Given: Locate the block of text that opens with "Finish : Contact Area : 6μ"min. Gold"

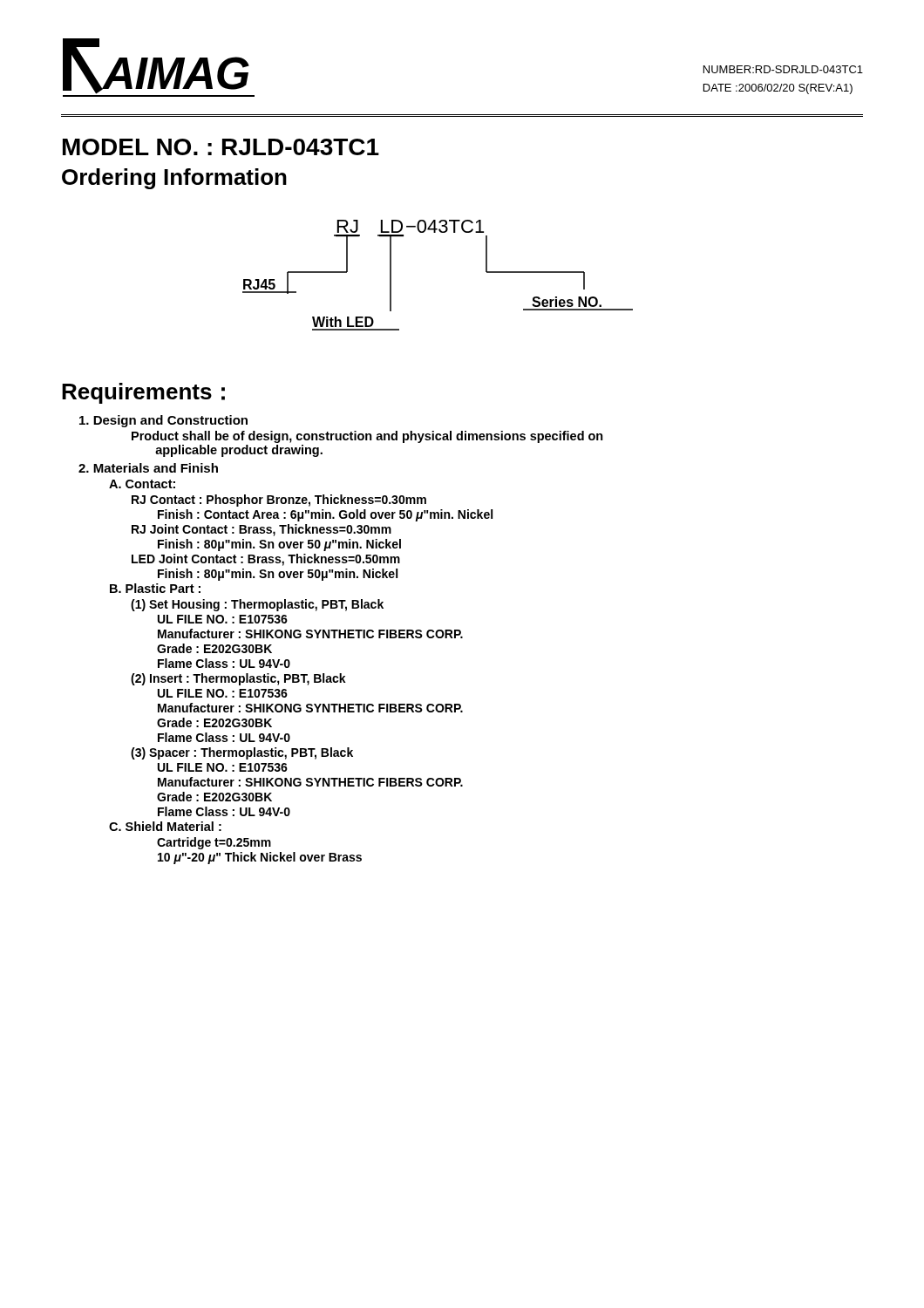Looking at the screenshot, I should coord(325,514).
